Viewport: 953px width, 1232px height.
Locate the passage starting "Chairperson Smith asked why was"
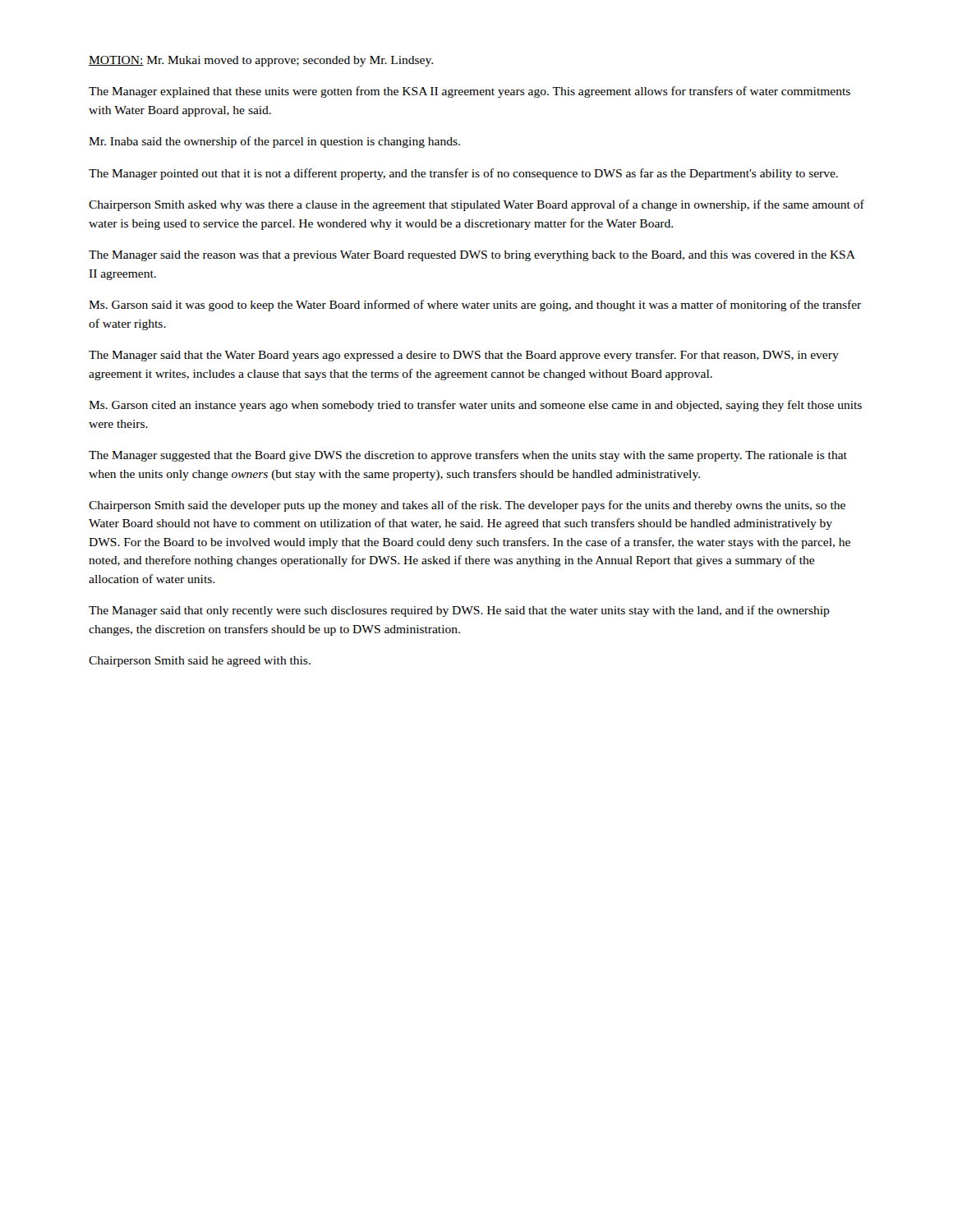(x=476, y=214)
